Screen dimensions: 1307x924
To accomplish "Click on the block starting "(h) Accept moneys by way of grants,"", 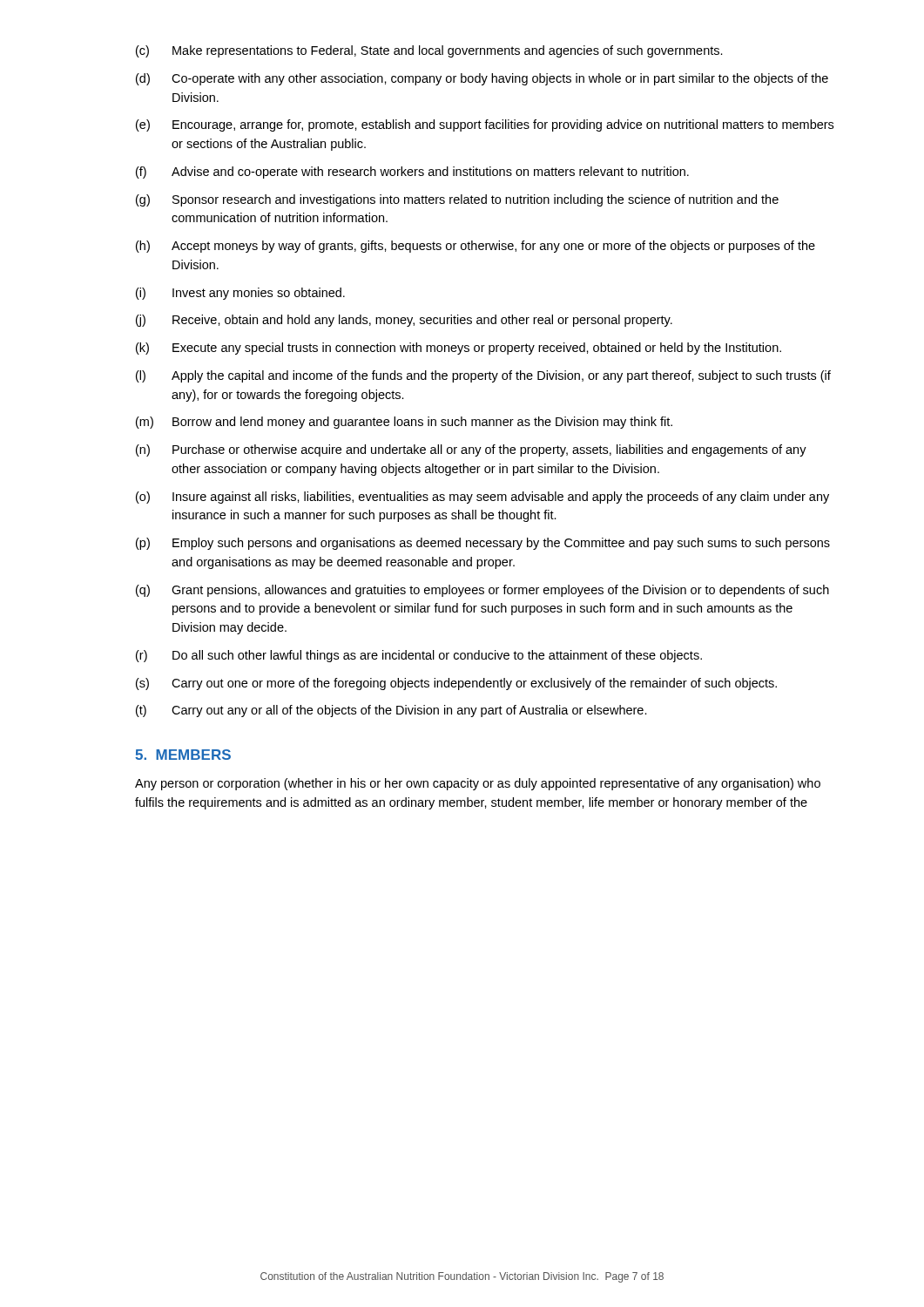I will (486, 256).
